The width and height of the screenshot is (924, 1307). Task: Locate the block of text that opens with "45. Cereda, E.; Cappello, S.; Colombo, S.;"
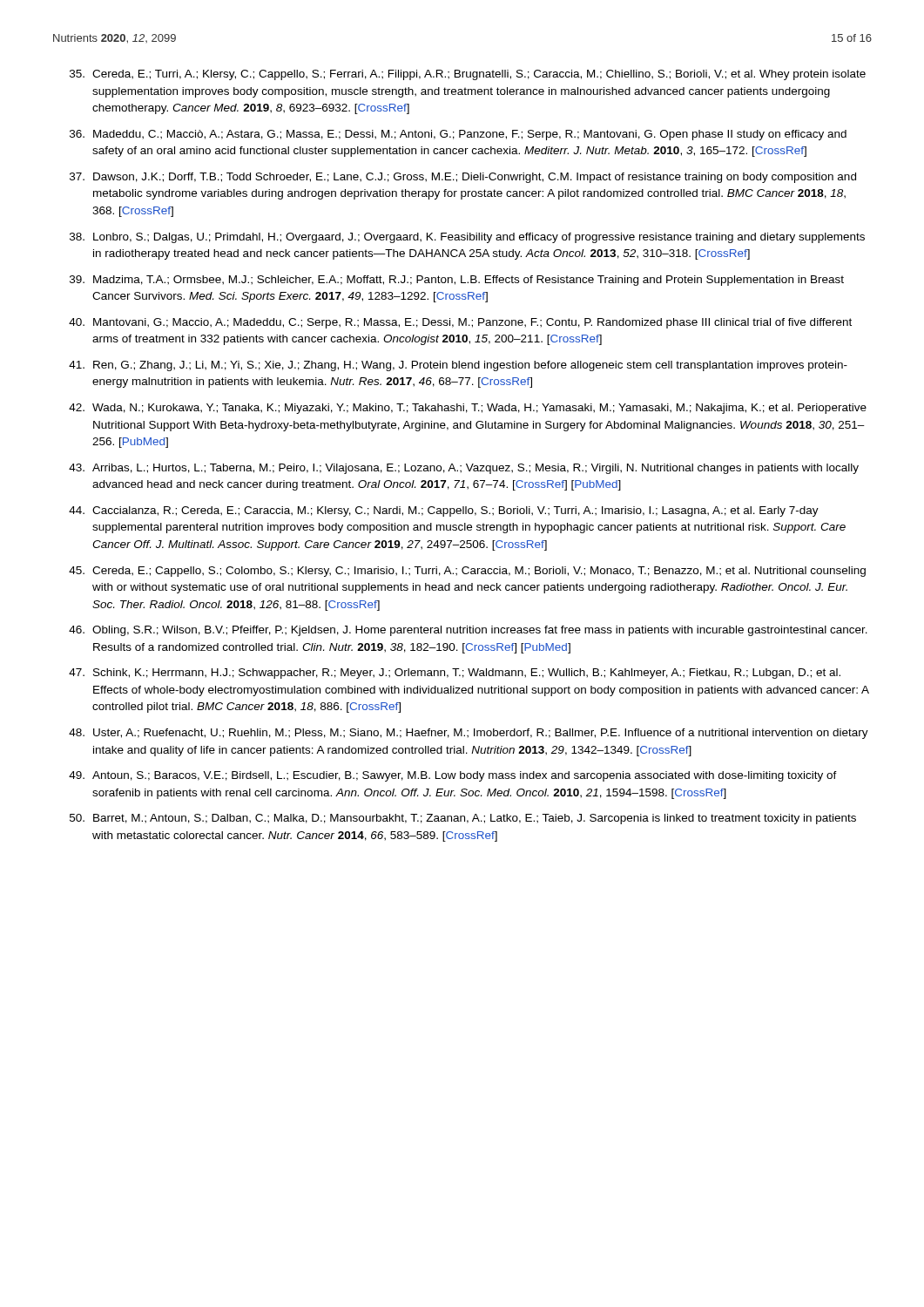coord(462,587)
